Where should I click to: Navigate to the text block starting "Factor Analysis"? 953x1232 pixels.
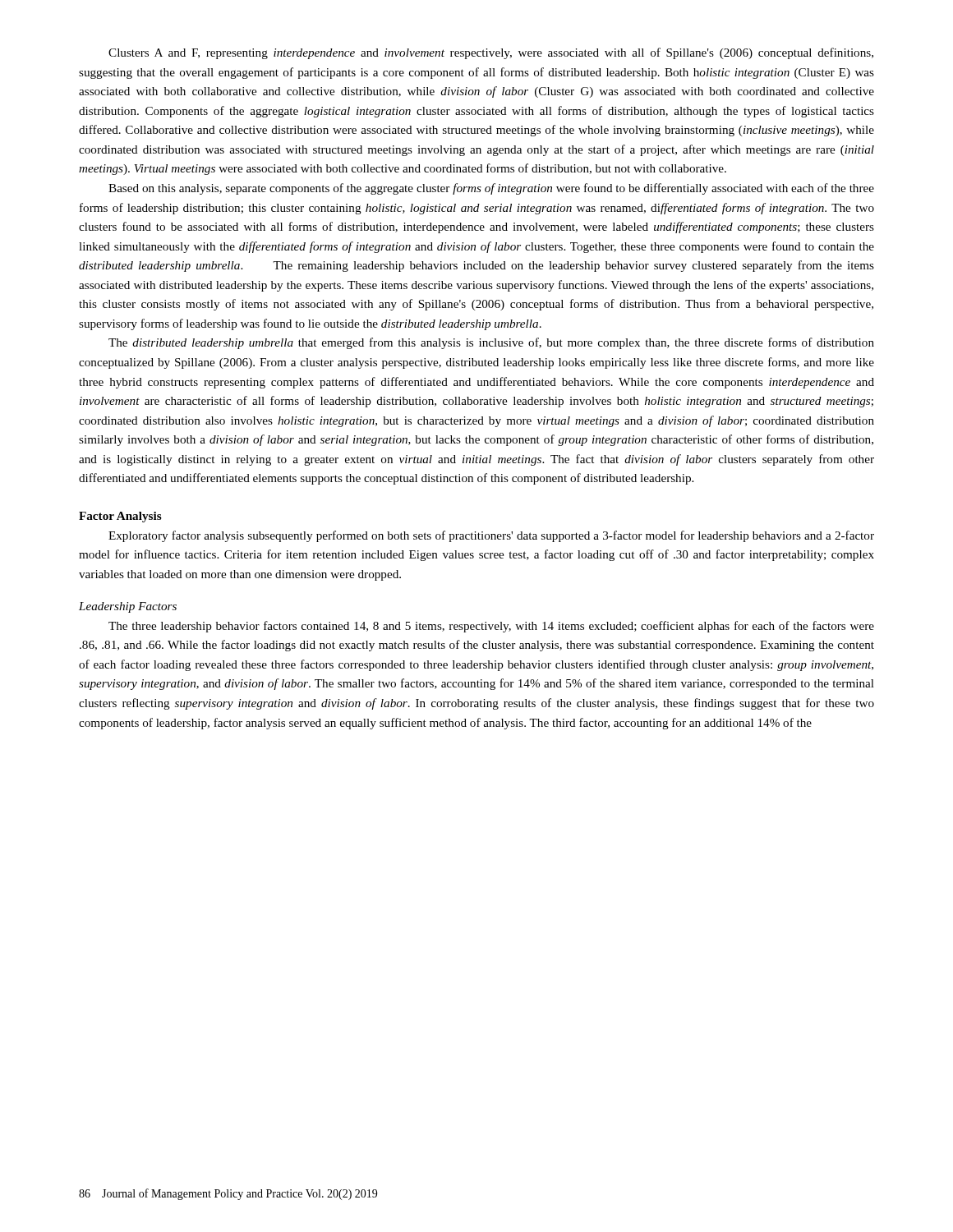pyautogui.click(x=120, y=517)
